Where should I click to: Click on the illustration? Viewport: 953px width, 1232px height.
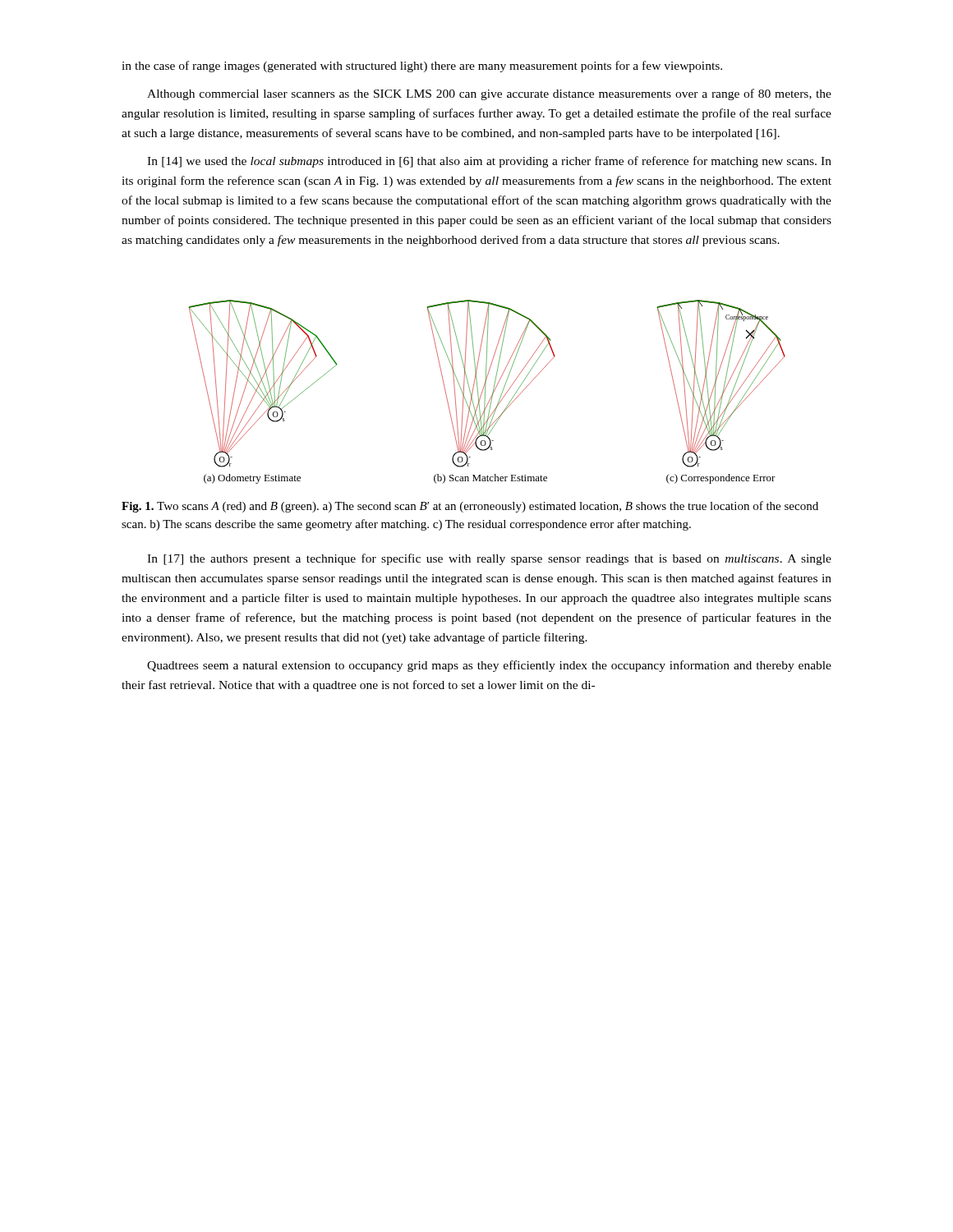coord(476,383)
